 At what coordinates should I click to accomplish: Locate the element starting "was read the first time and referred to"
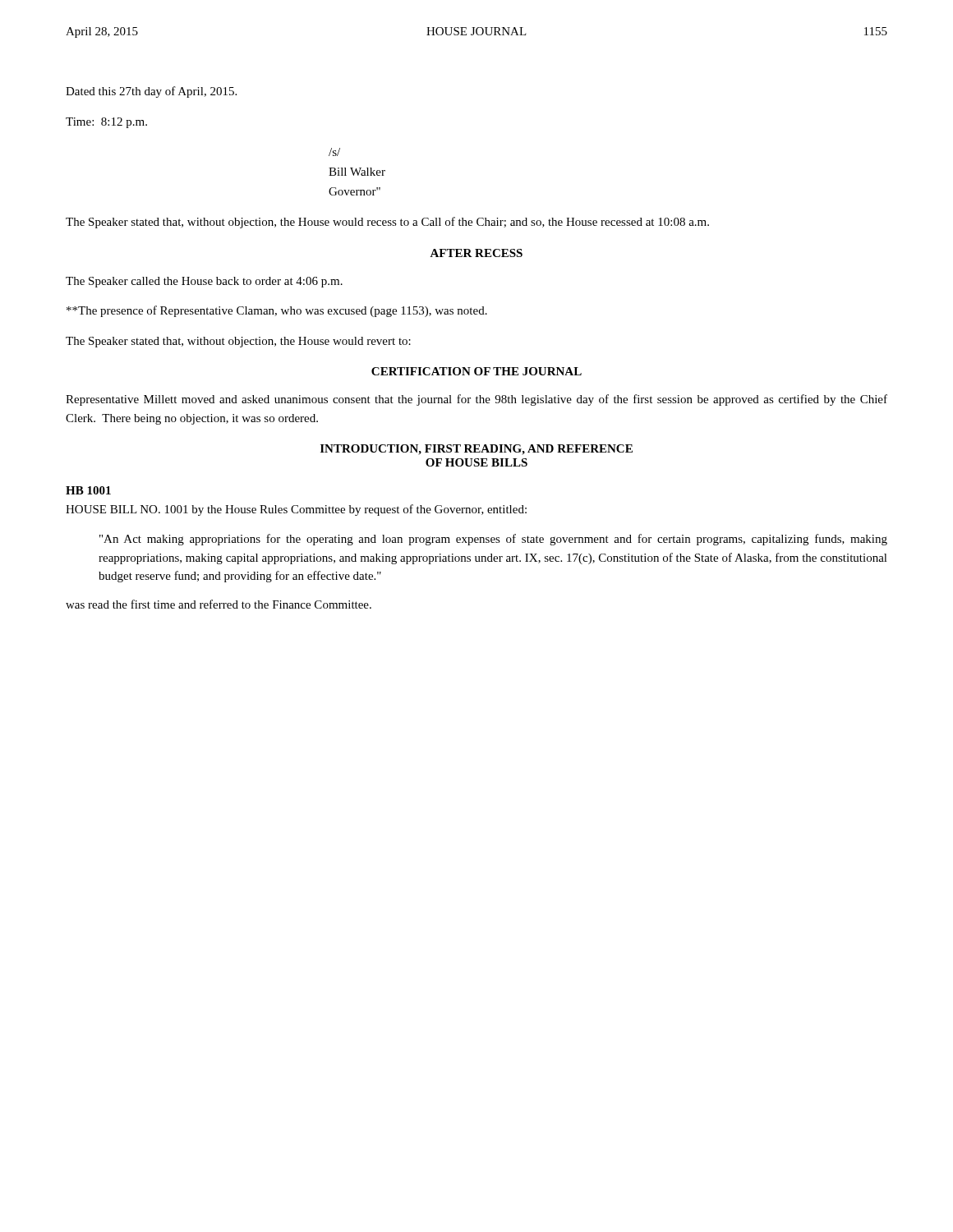click(219, 604)
